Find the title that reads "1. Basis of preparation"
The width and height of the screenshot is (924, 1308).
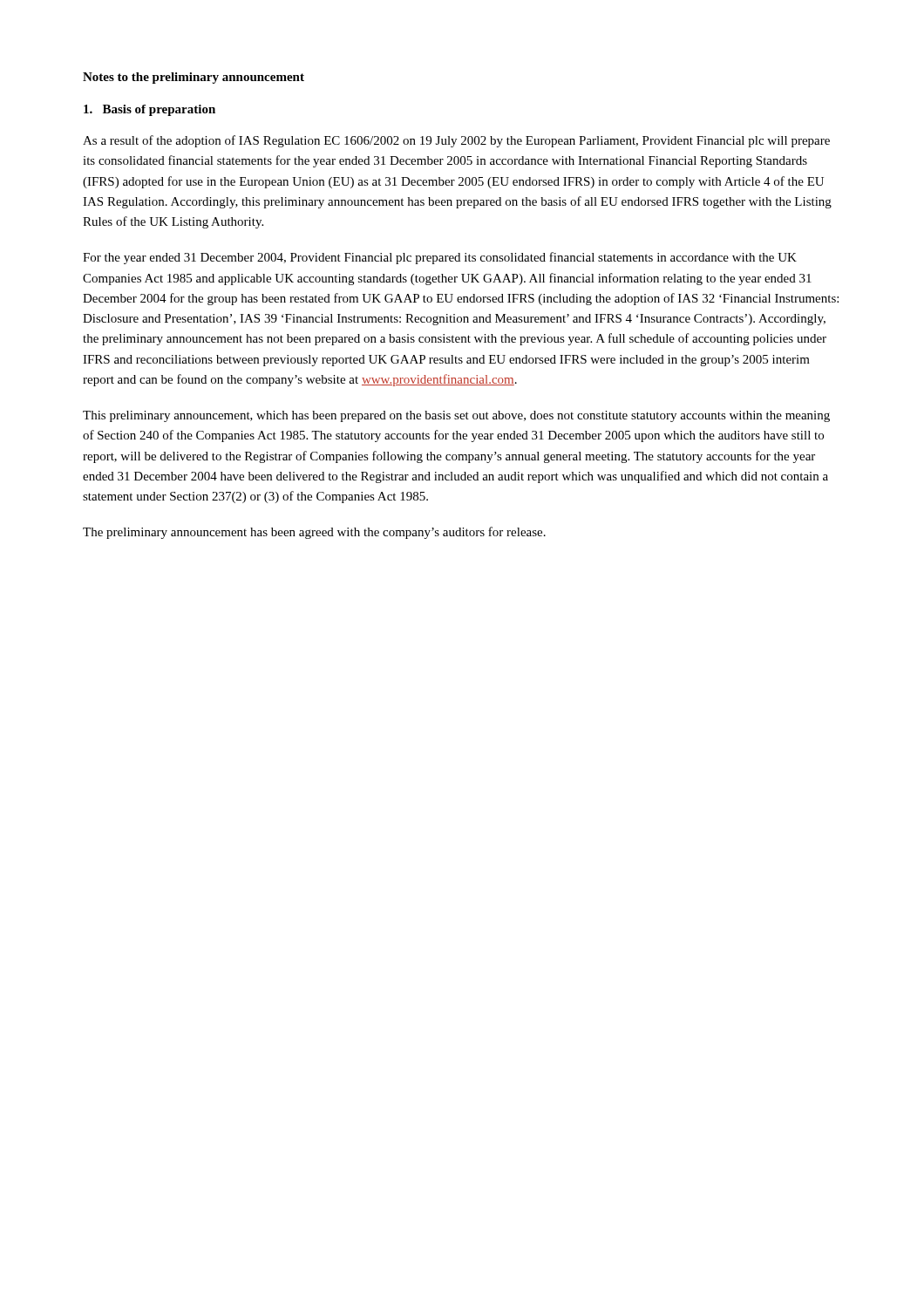[149, 109]
